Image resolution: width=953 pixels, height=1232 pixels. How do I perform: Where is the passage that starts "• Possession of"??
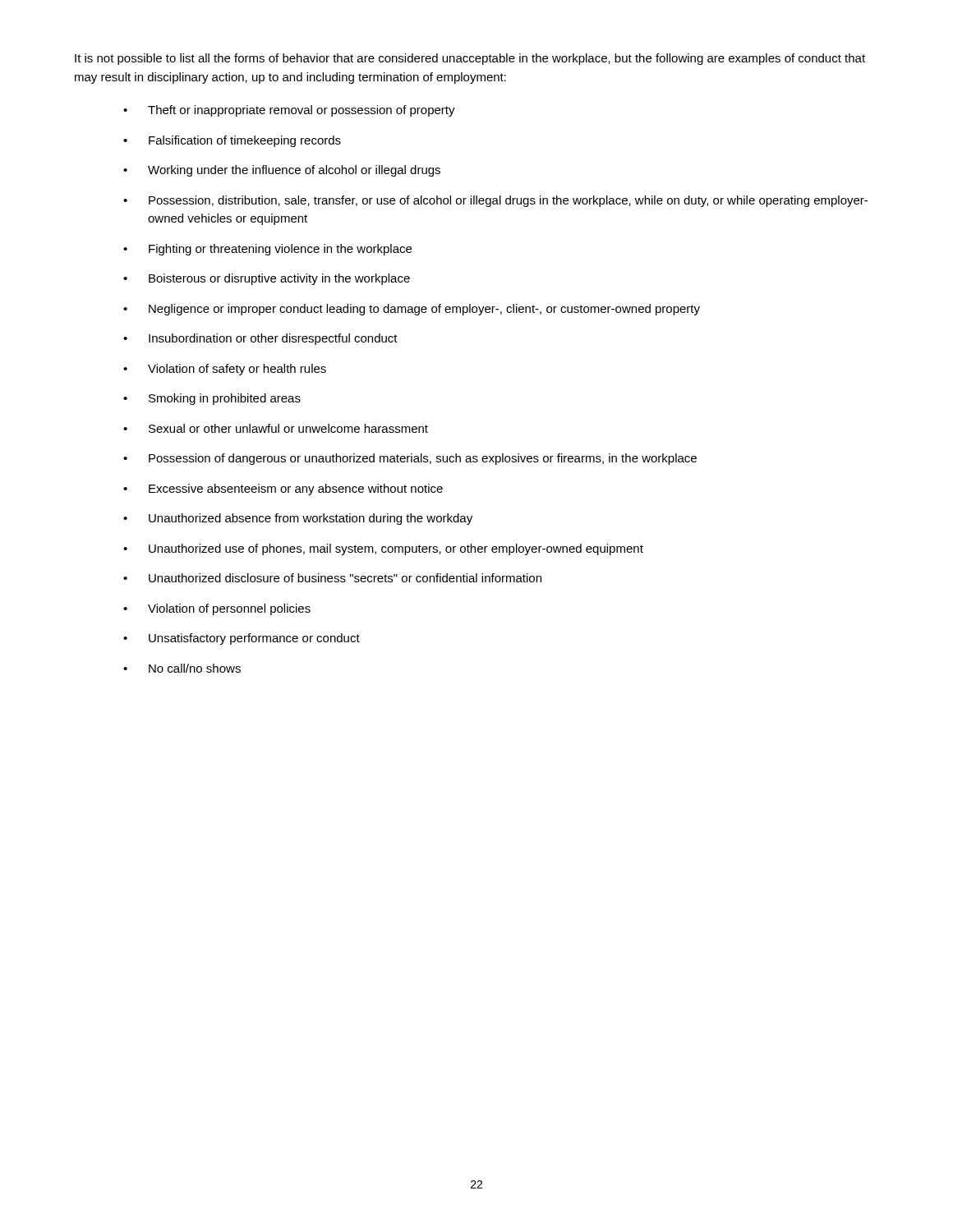coord(501,459)
